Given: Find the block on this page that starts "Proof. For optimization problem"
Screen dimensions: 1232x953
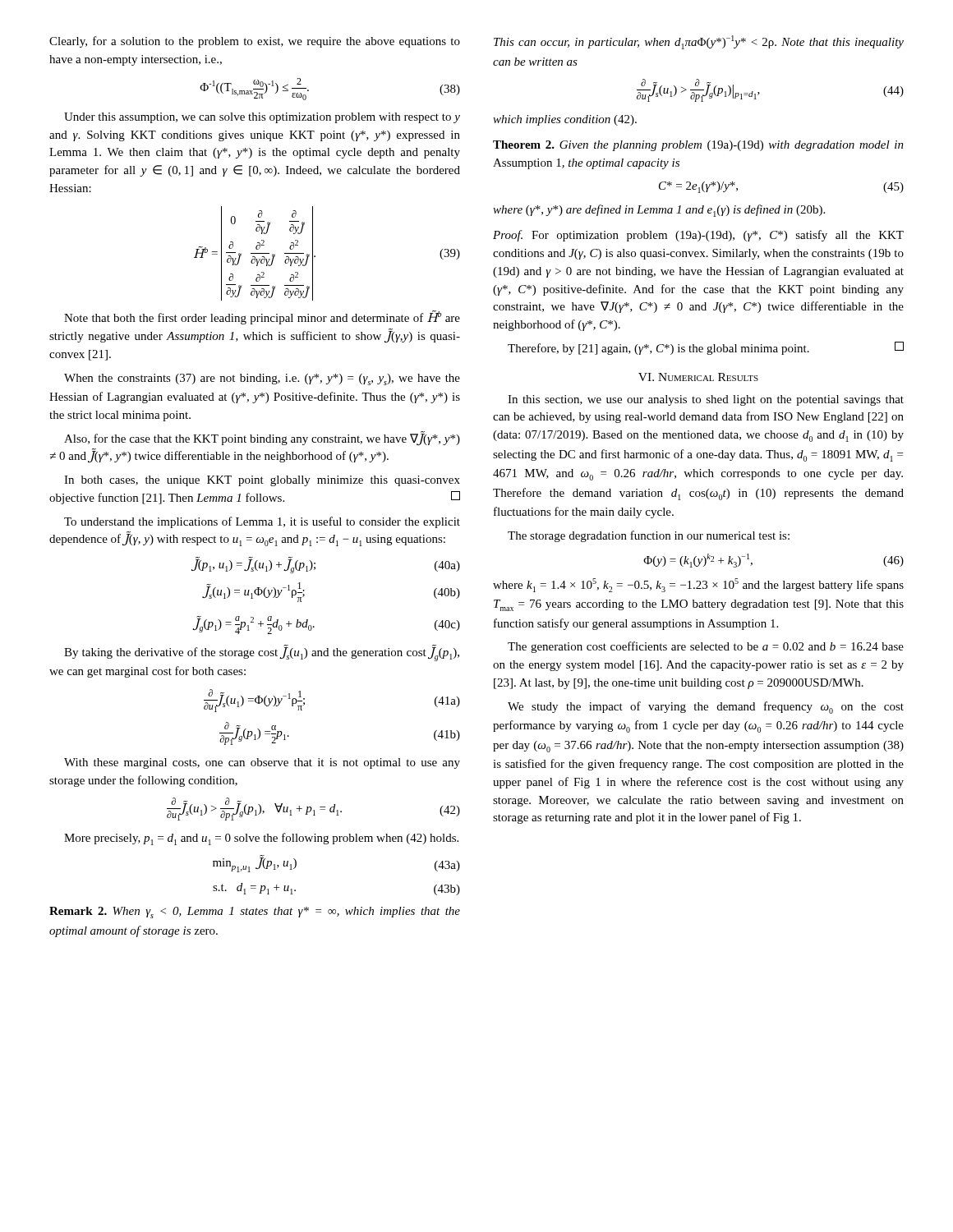Looking at the screenshot, I should 698,292.
